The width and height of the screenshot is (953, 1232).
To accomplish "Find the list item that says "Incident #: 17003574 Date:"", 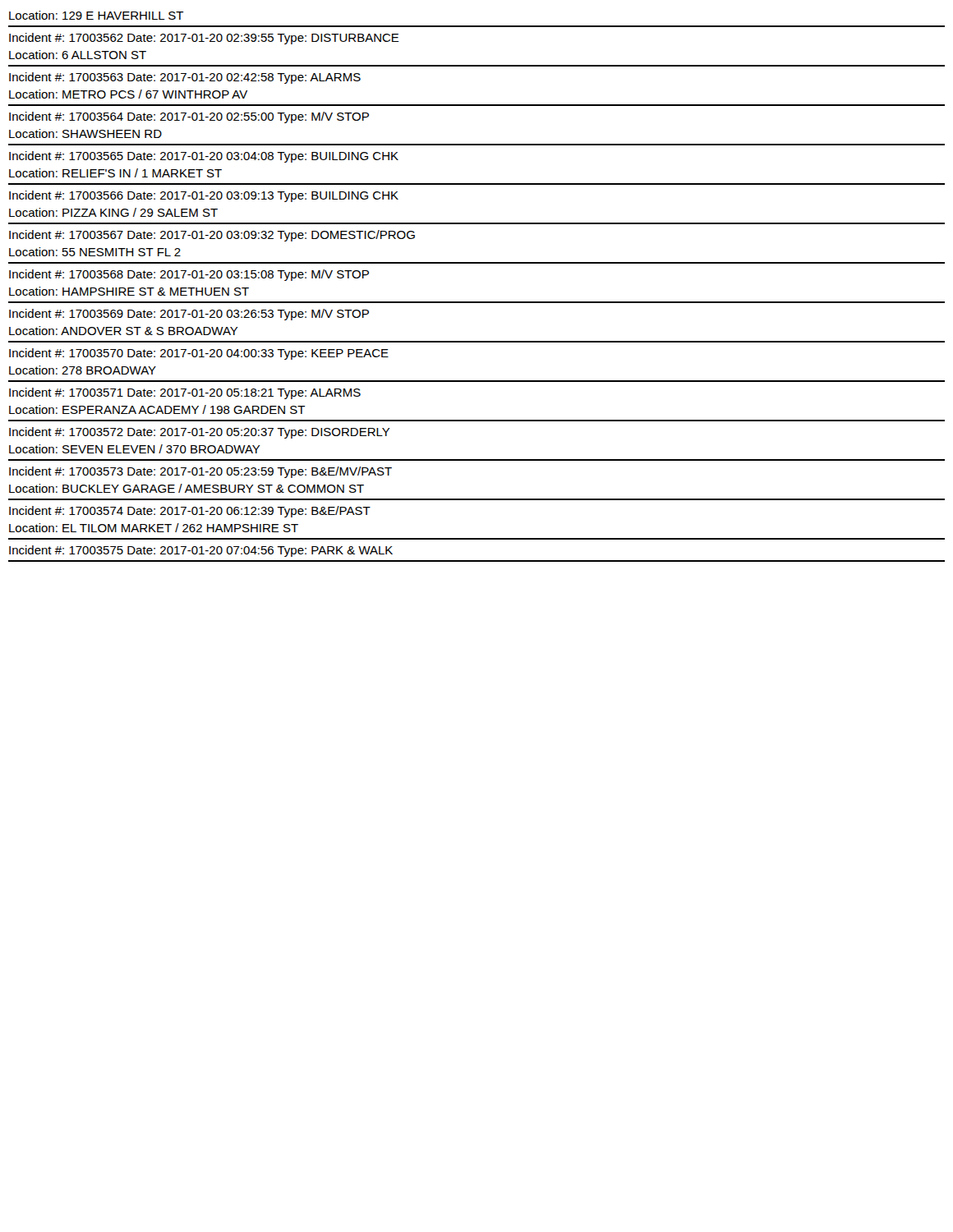I will pyautogui.click(x=190, y=512).
